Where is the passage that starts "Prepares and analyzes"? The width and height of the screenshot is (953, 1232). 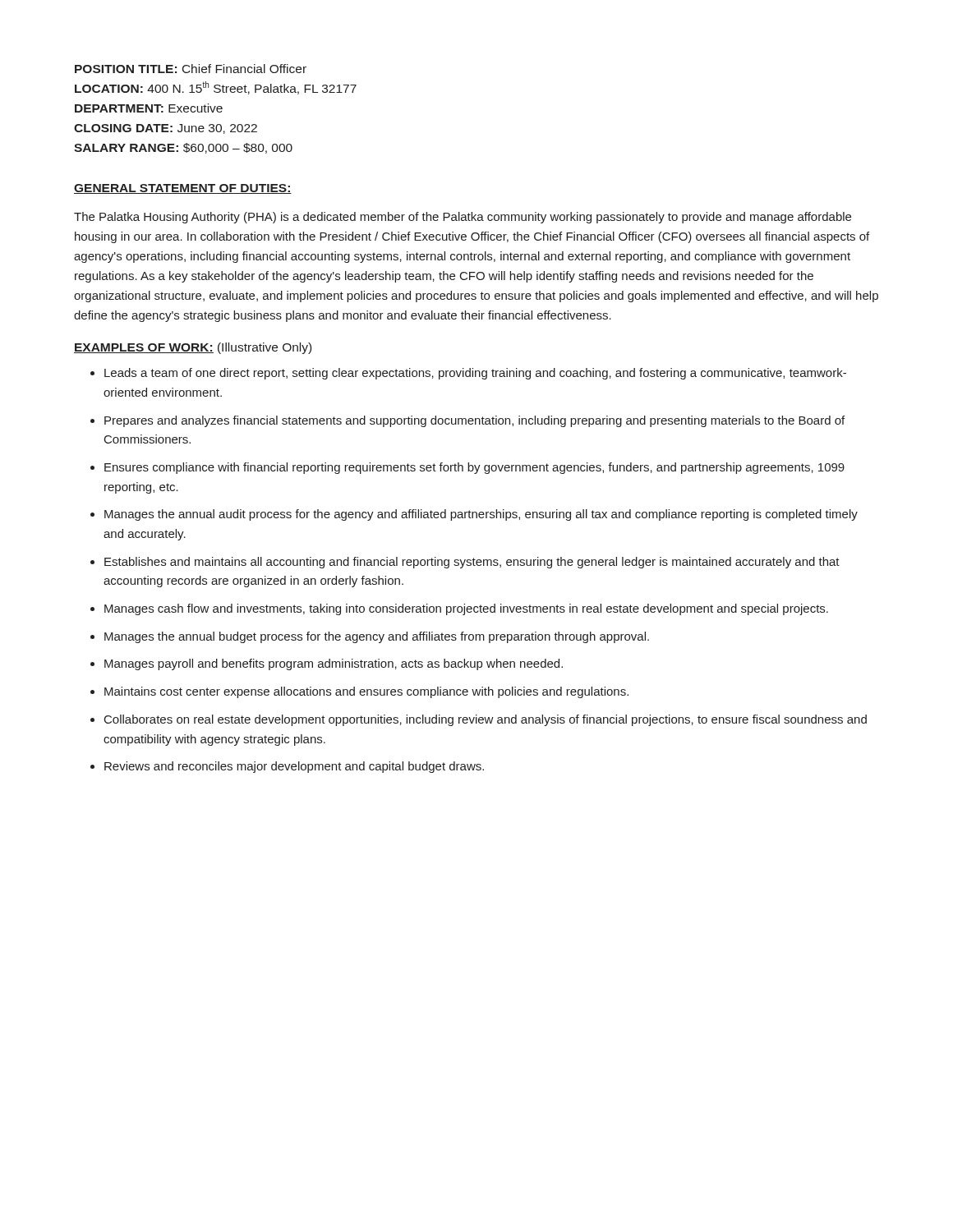(491, 430)
